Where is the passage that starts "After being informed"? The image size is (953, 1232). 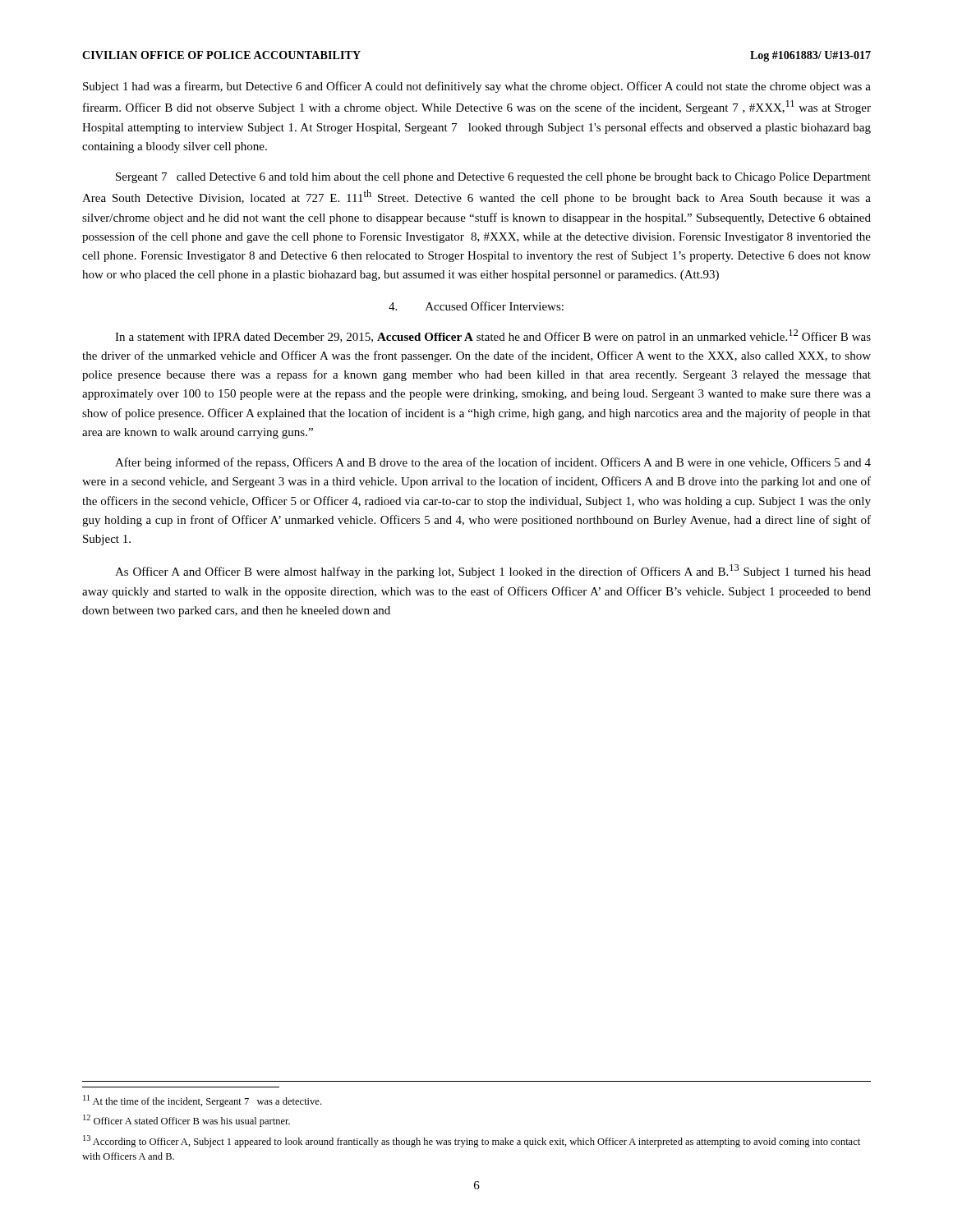coord(476,501)
